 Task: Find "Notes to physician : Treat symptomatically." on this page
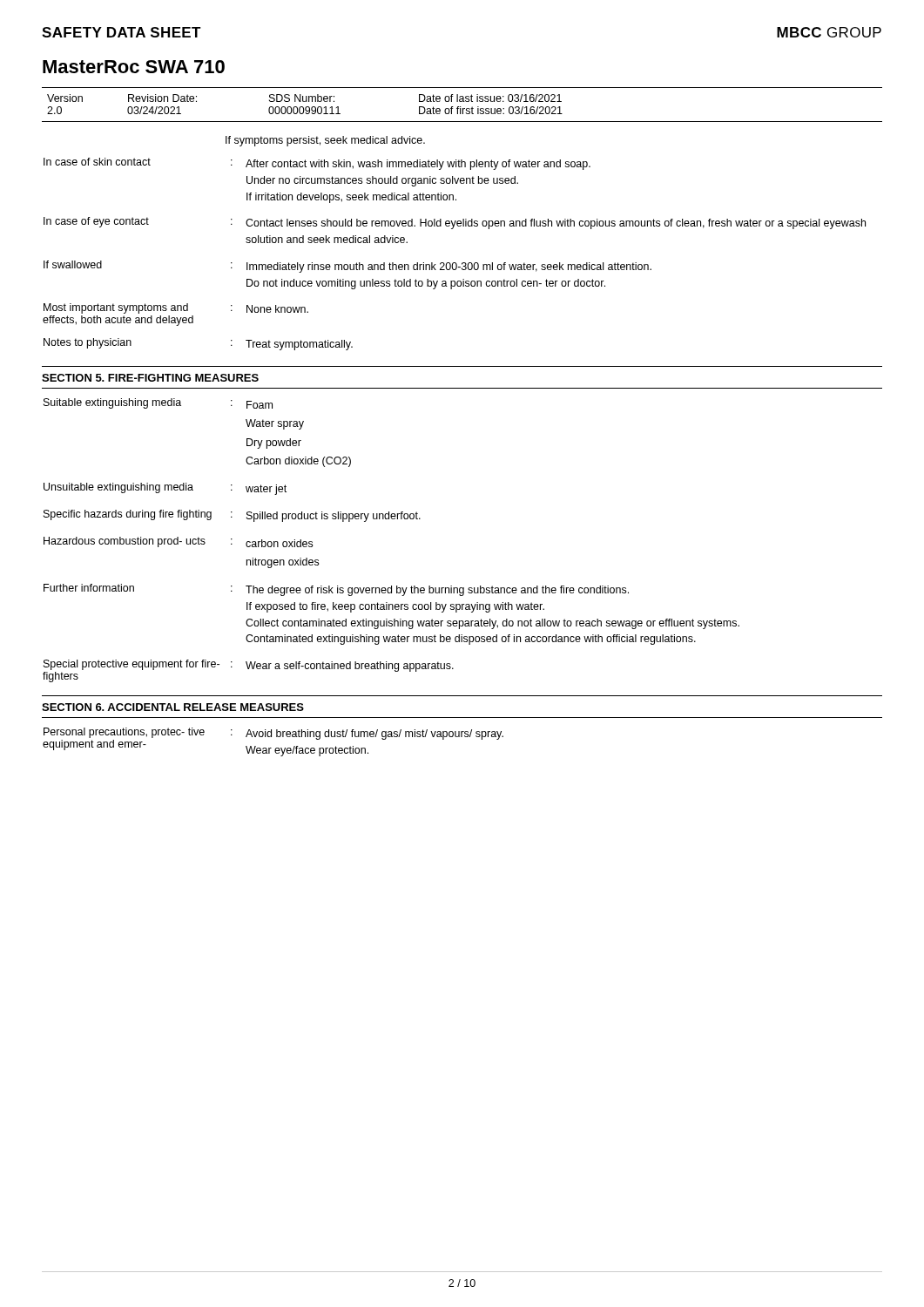[91, 344]
